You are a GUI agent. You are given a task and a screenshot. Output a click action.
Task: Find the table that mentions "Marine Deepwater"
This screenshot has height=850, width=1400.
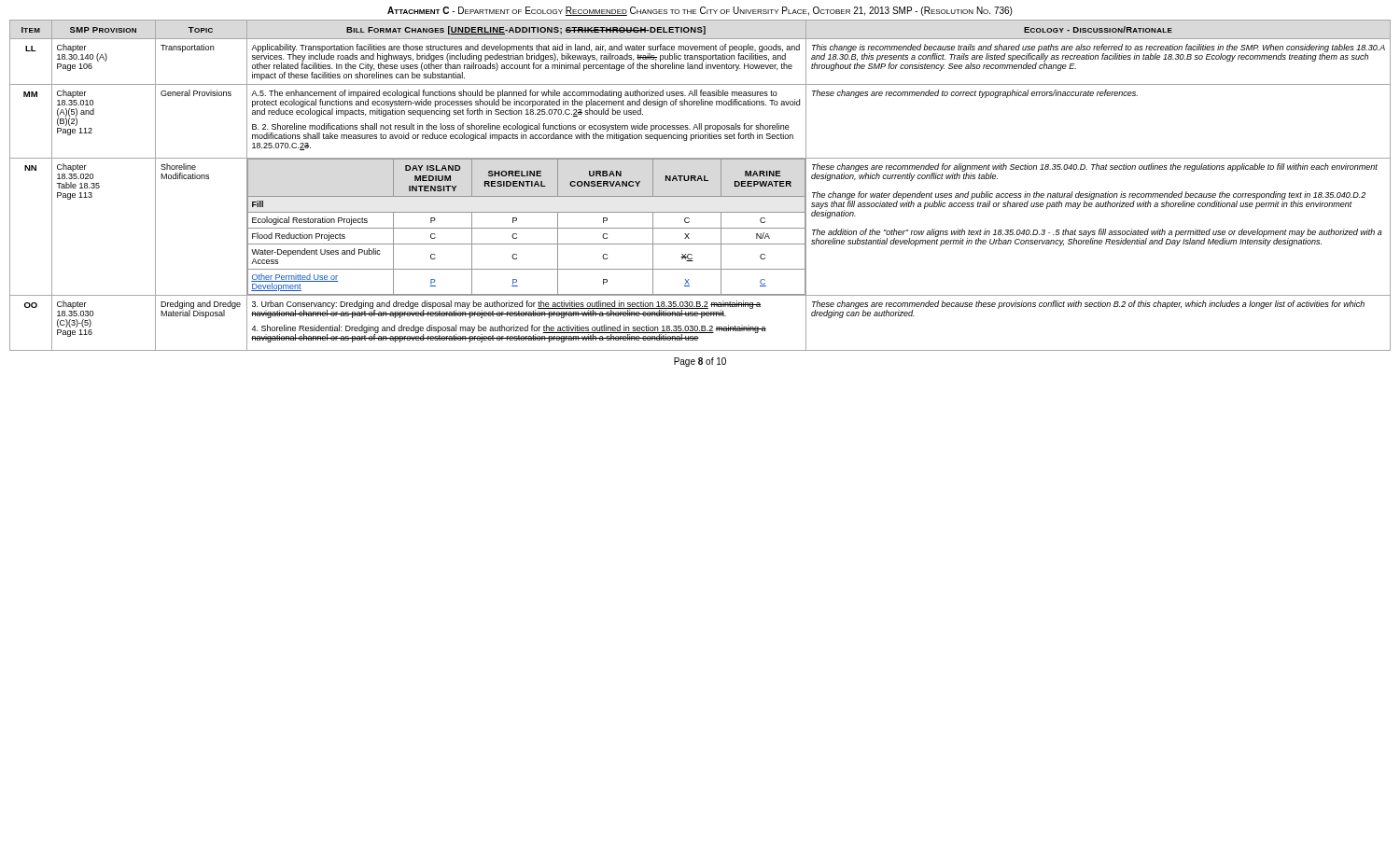700,185
